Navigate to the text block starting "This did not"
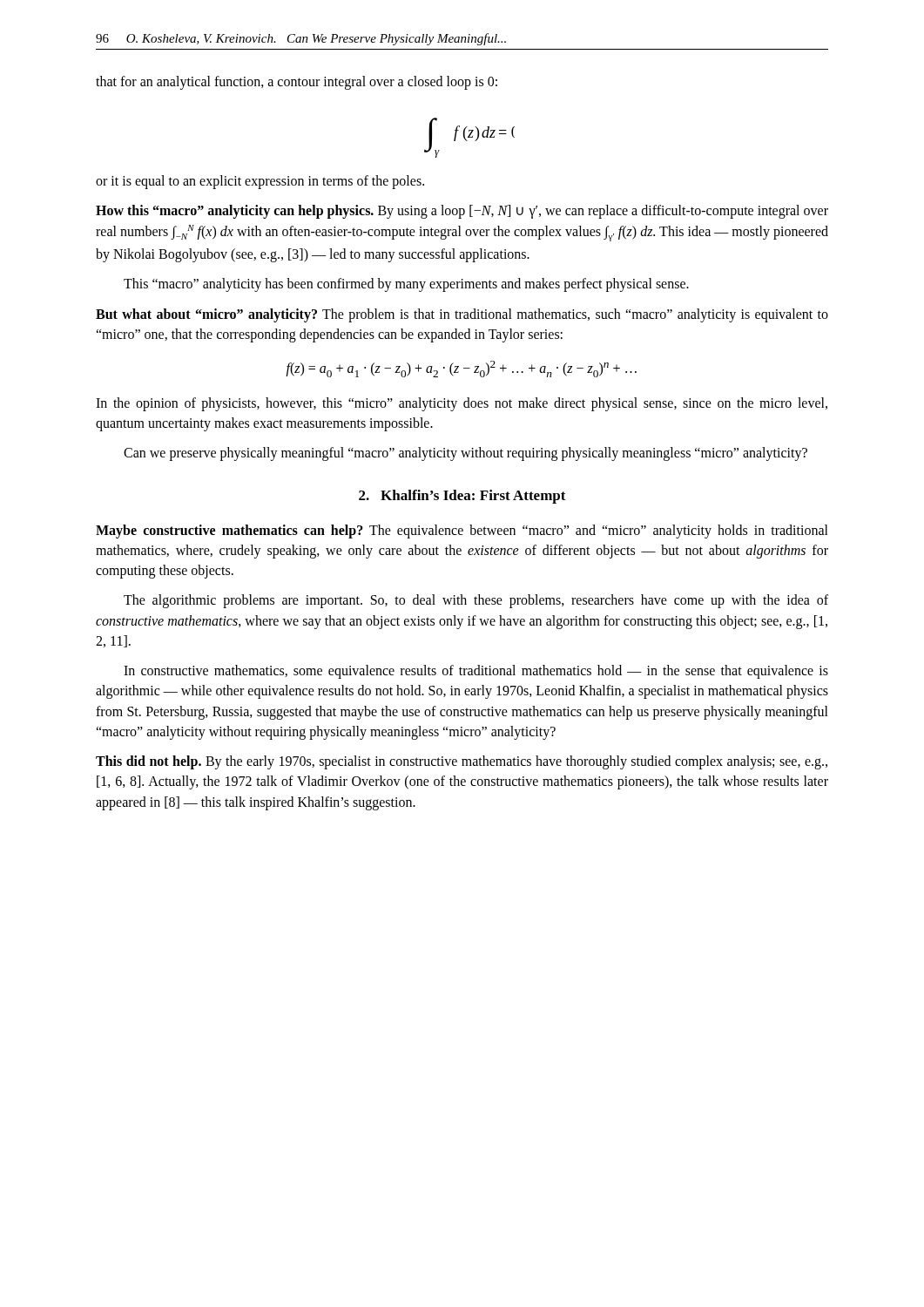This screenshot has height=1307, width=924. point(462,782)
